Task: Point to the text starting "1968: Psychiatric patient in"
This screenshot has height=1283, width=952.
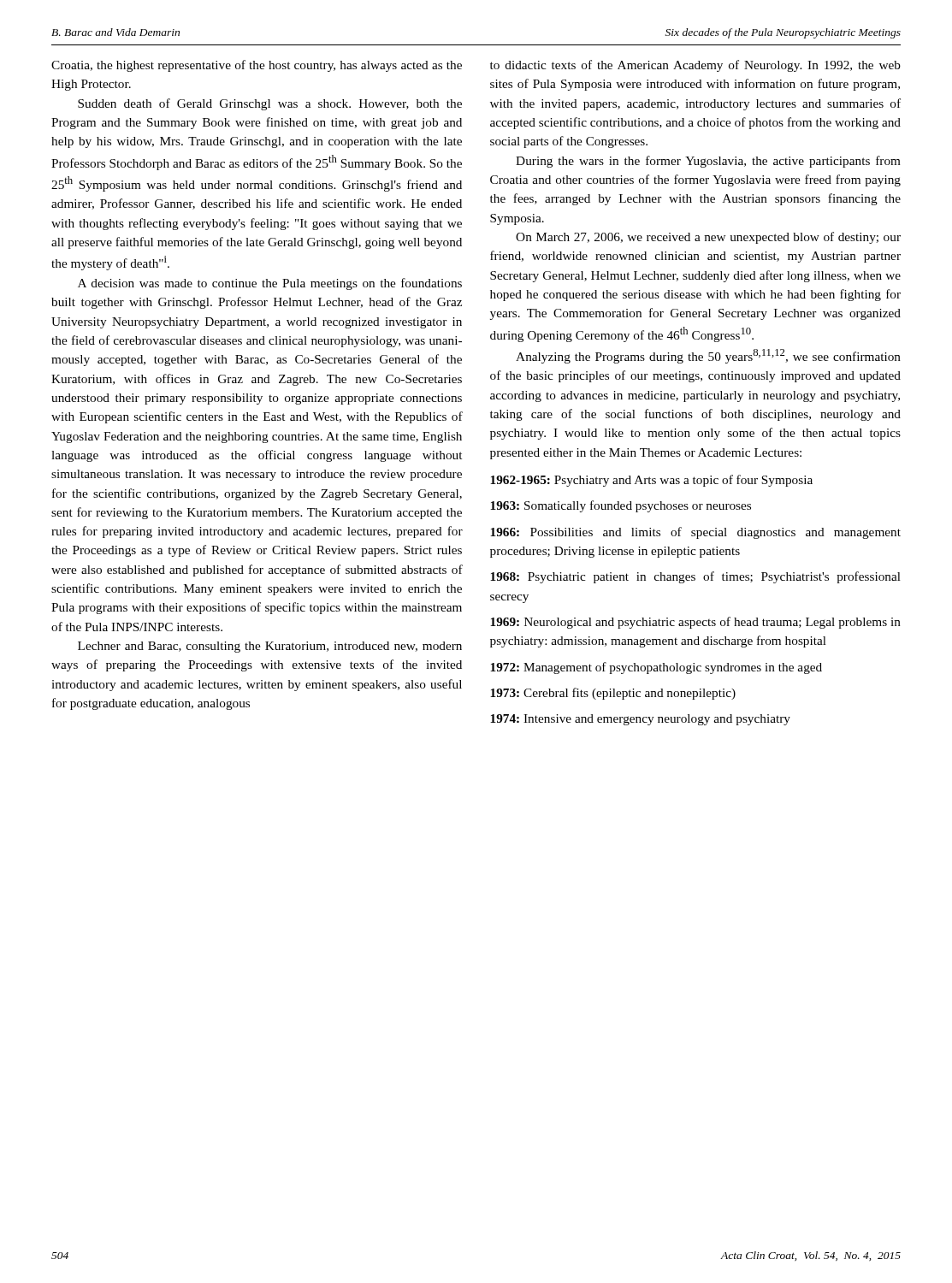Action: point(695,586)
